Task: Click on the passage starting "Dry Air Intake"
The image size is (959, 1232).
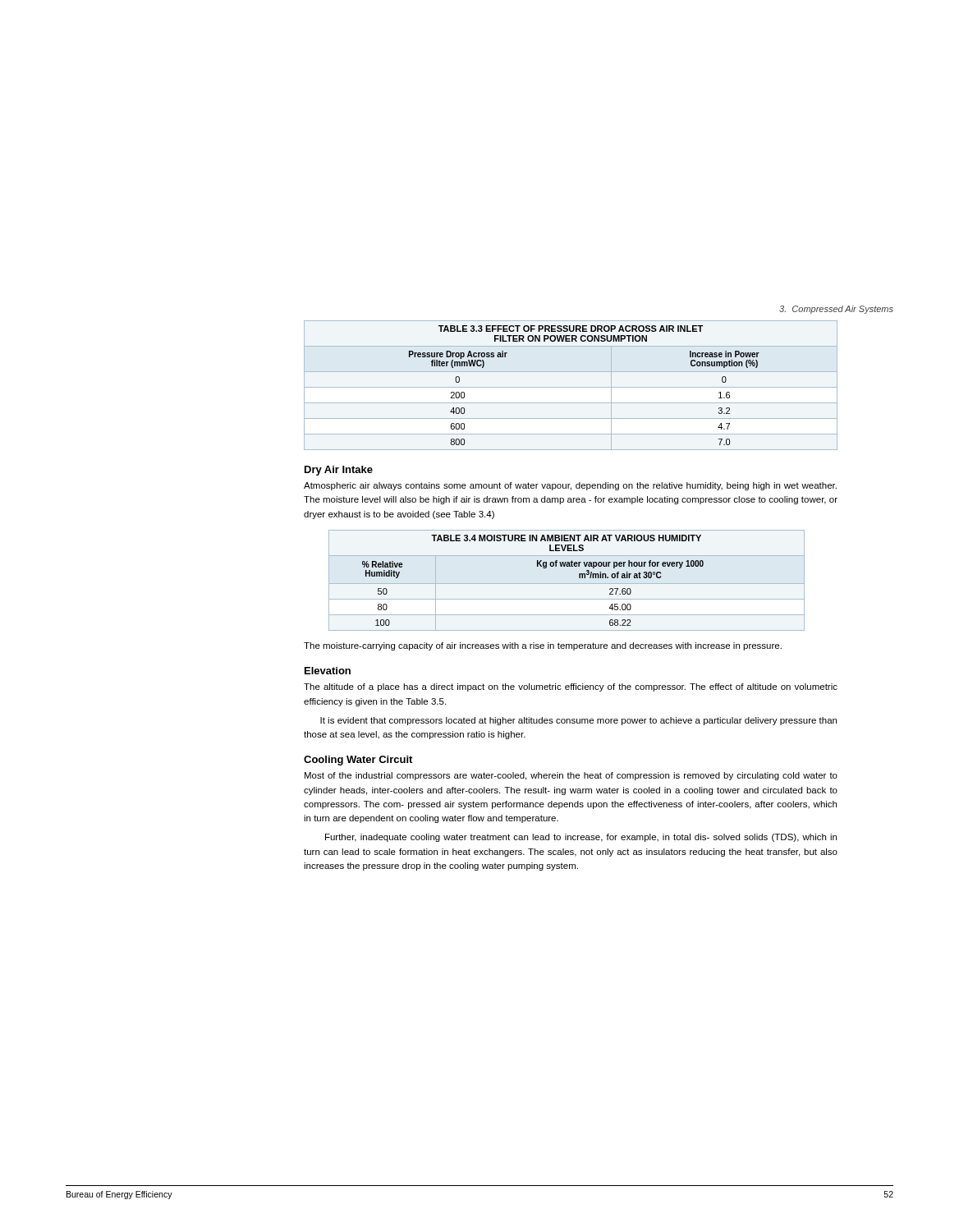Action: (338, 469)
